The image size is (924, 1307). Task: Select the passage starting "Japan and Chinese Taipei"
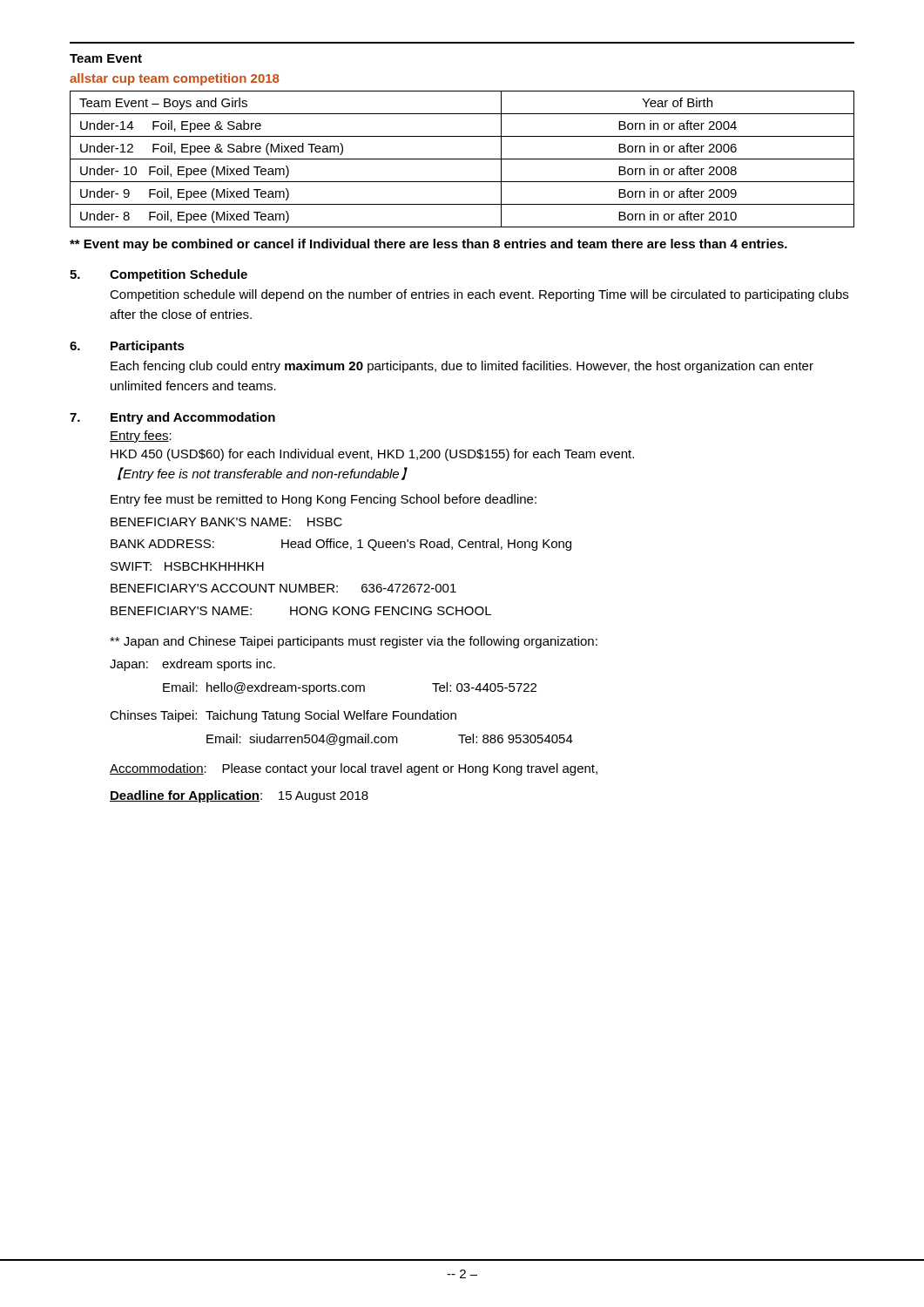[482, 692]
